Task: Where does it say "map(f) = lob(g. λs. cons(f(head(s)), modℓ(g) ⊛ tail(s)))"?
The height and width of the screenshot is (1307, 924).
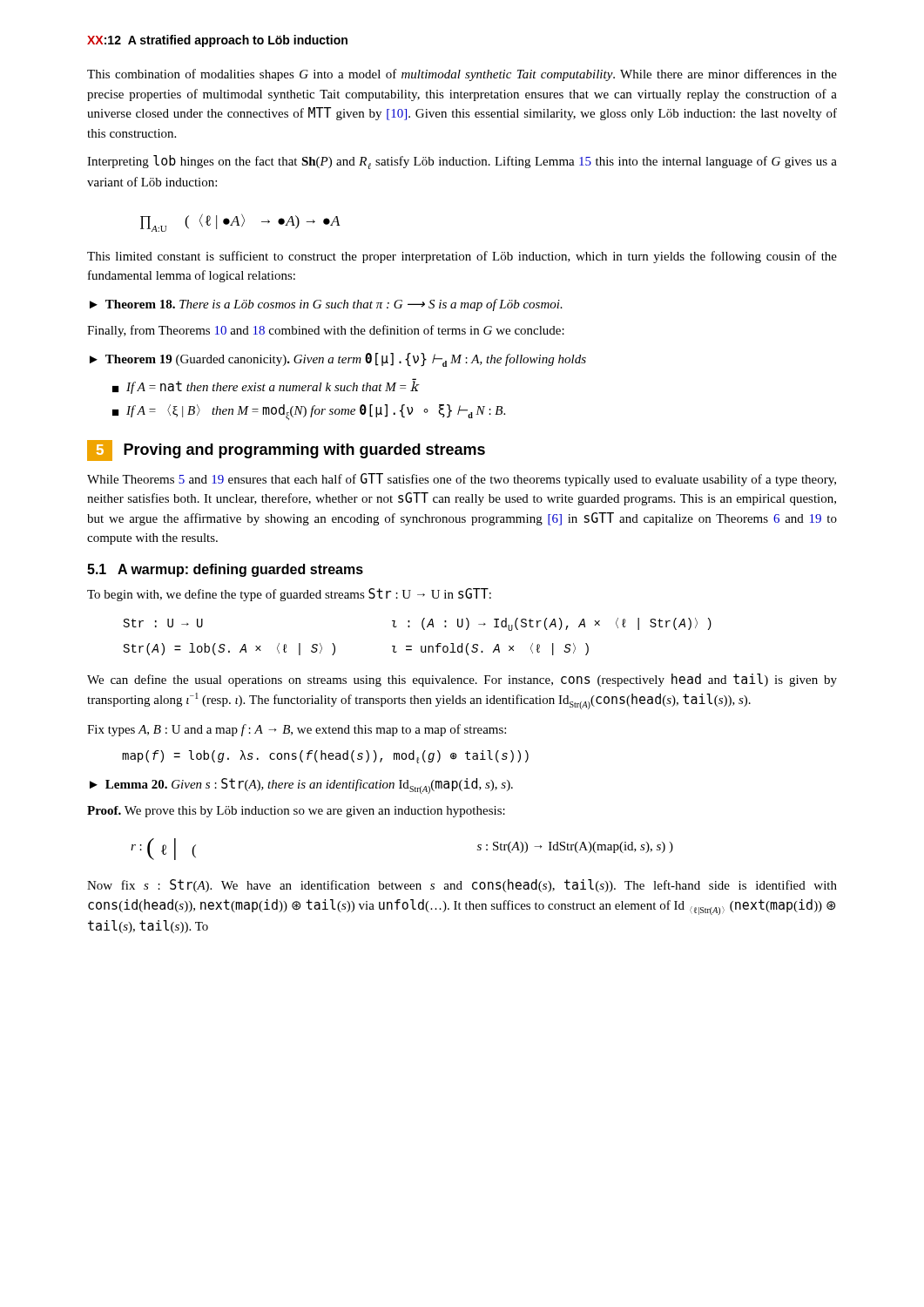Action: click(x=326, y=757)
